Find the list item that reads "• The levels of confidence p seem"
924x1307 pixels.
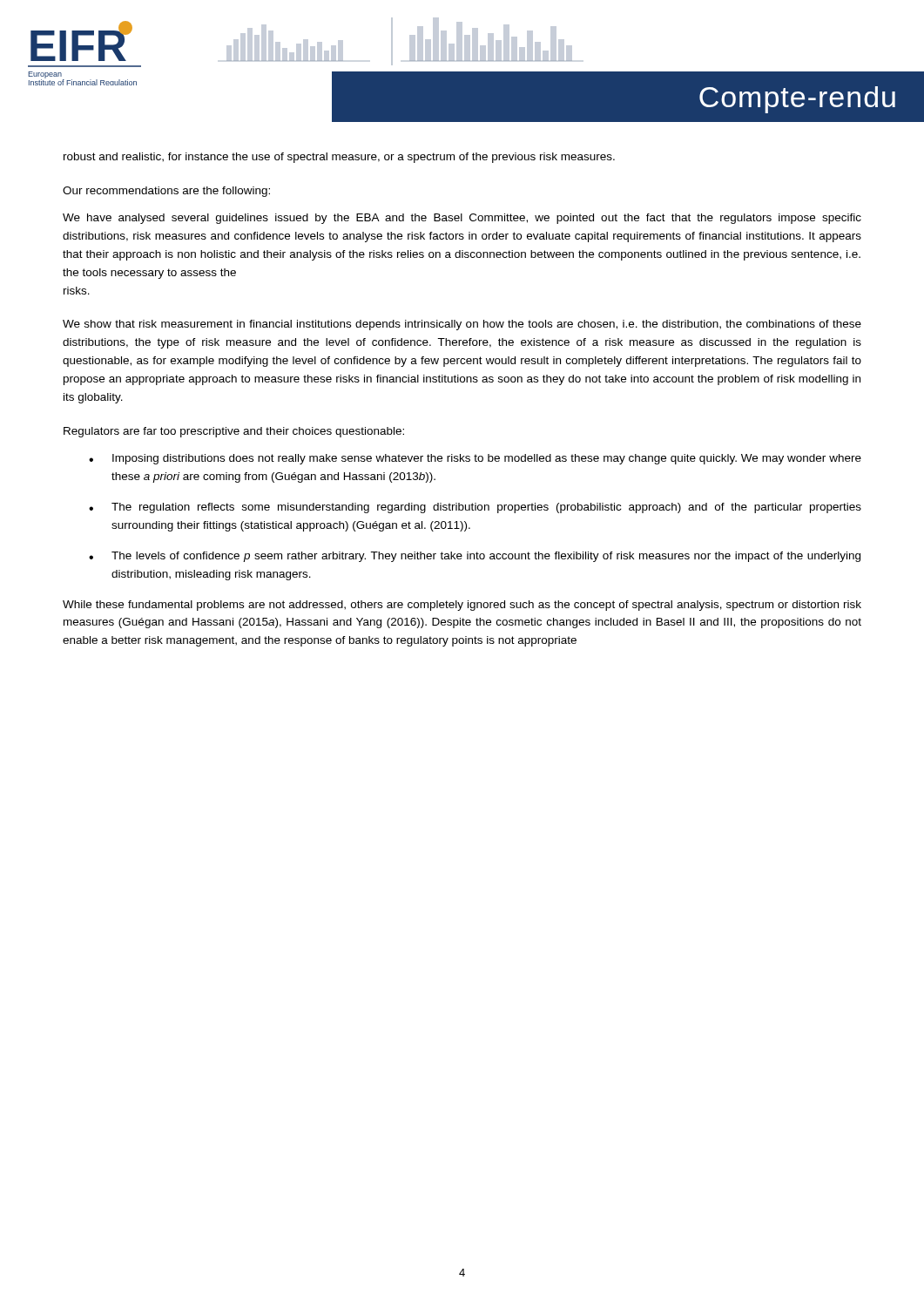point(475,565)
